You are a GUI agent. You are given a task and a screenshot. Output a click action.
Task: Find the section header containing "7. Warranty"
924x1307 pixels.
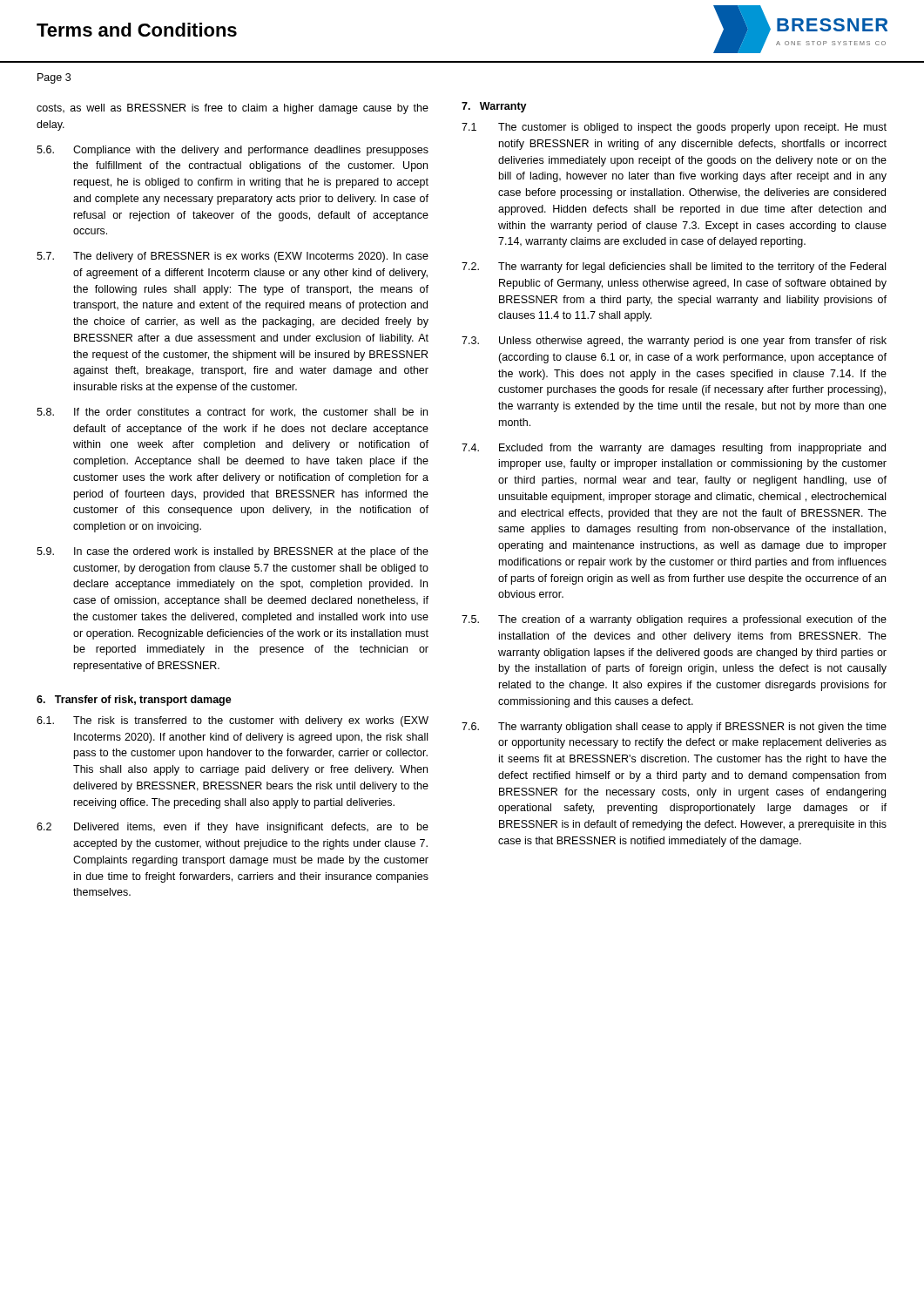tap(494, 106)
